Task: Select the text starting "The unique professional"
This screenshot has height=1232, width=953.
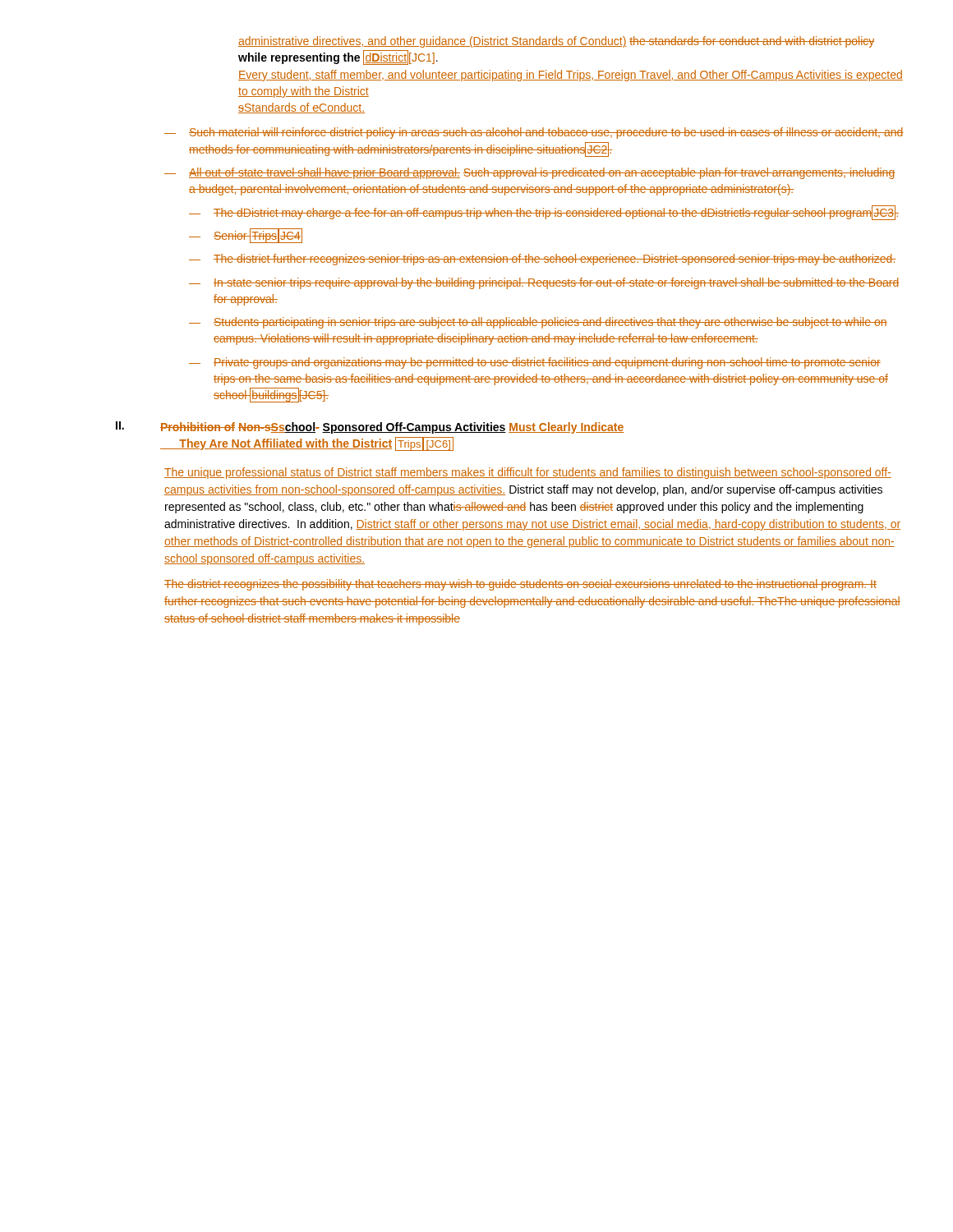Action: pyautogui.click(x=532, y=515)
